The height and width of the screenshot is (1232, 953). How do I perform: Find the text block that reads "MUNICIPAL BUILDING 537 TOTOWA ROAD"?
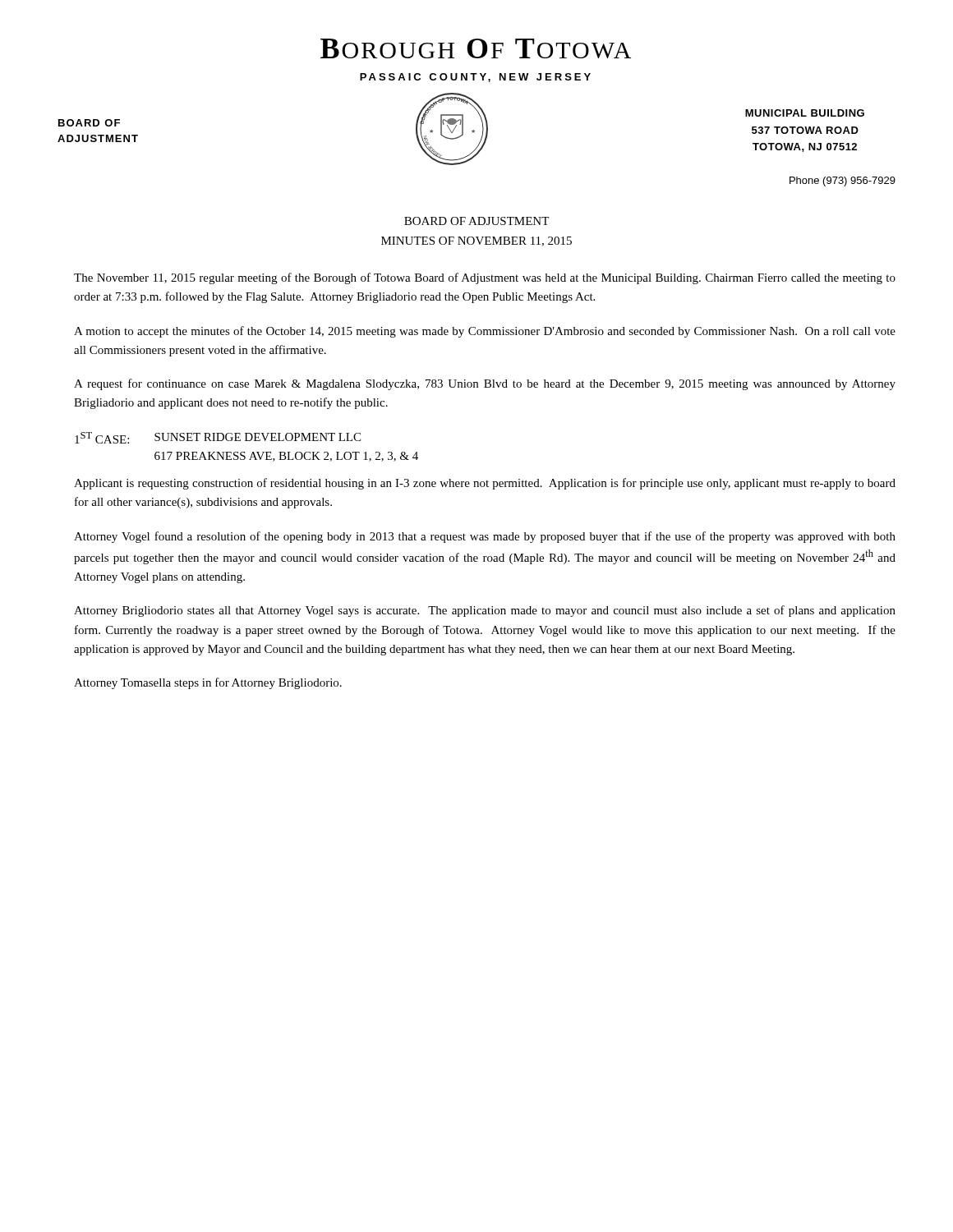click(x=805, y=130)
